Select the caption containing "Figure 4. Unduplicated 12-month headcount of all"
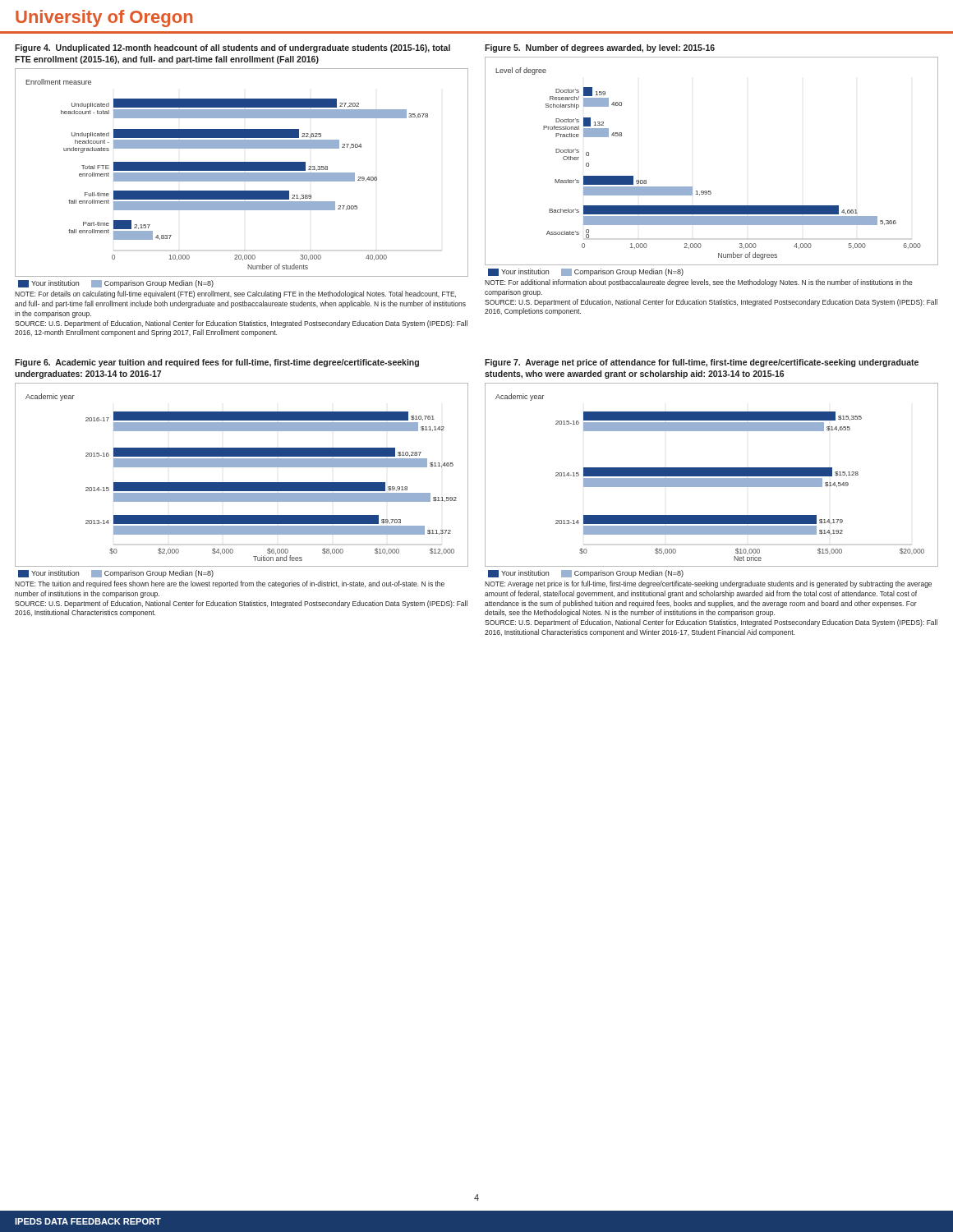Screen dimensions: 1232x953 click(233, 53)
